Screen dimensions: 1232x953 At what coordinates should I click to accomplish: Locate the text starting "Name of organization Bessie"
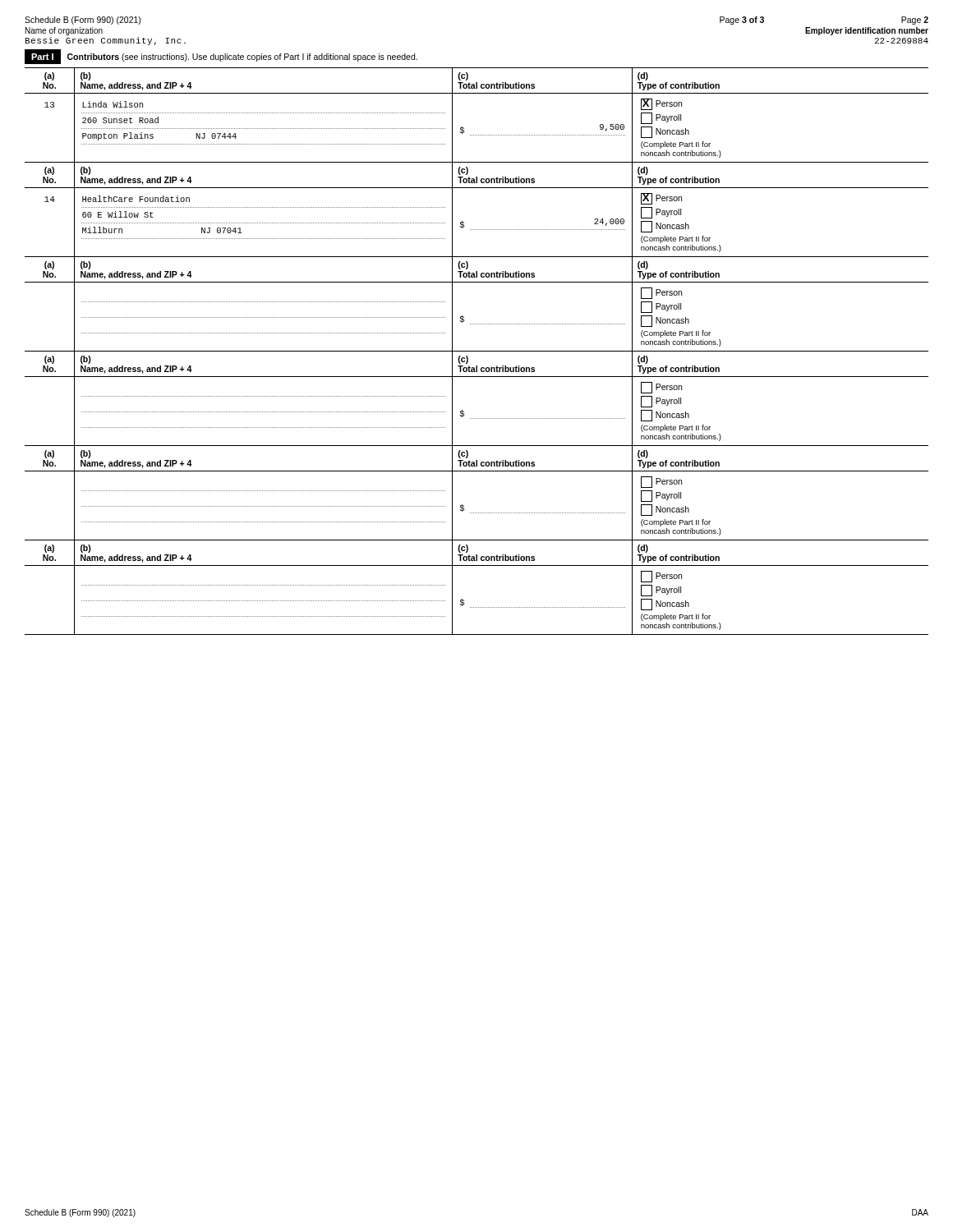coord(61,31)
